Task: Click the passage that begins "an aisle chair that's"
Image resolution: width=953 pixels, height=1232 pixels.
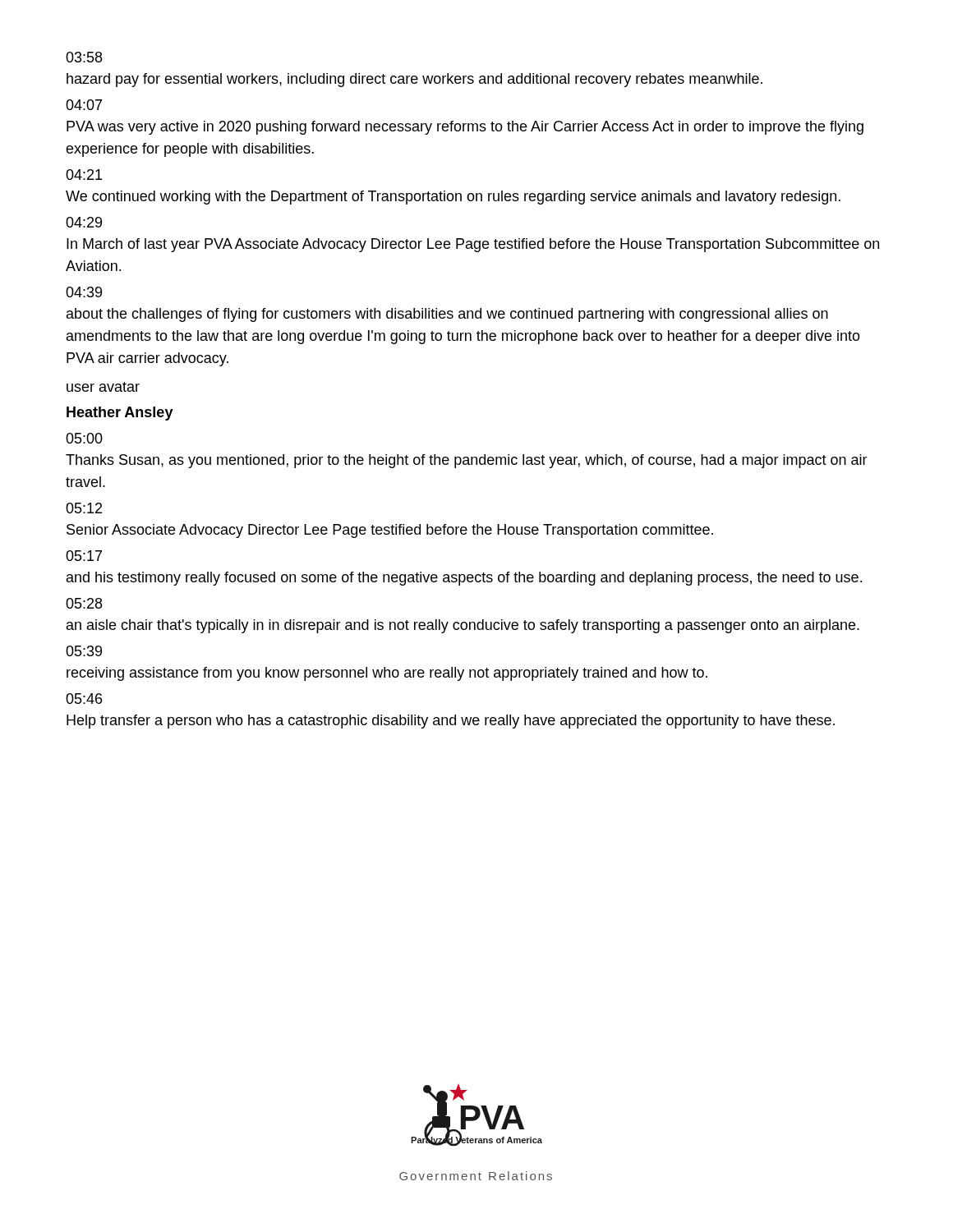Action: click(476, 625)
